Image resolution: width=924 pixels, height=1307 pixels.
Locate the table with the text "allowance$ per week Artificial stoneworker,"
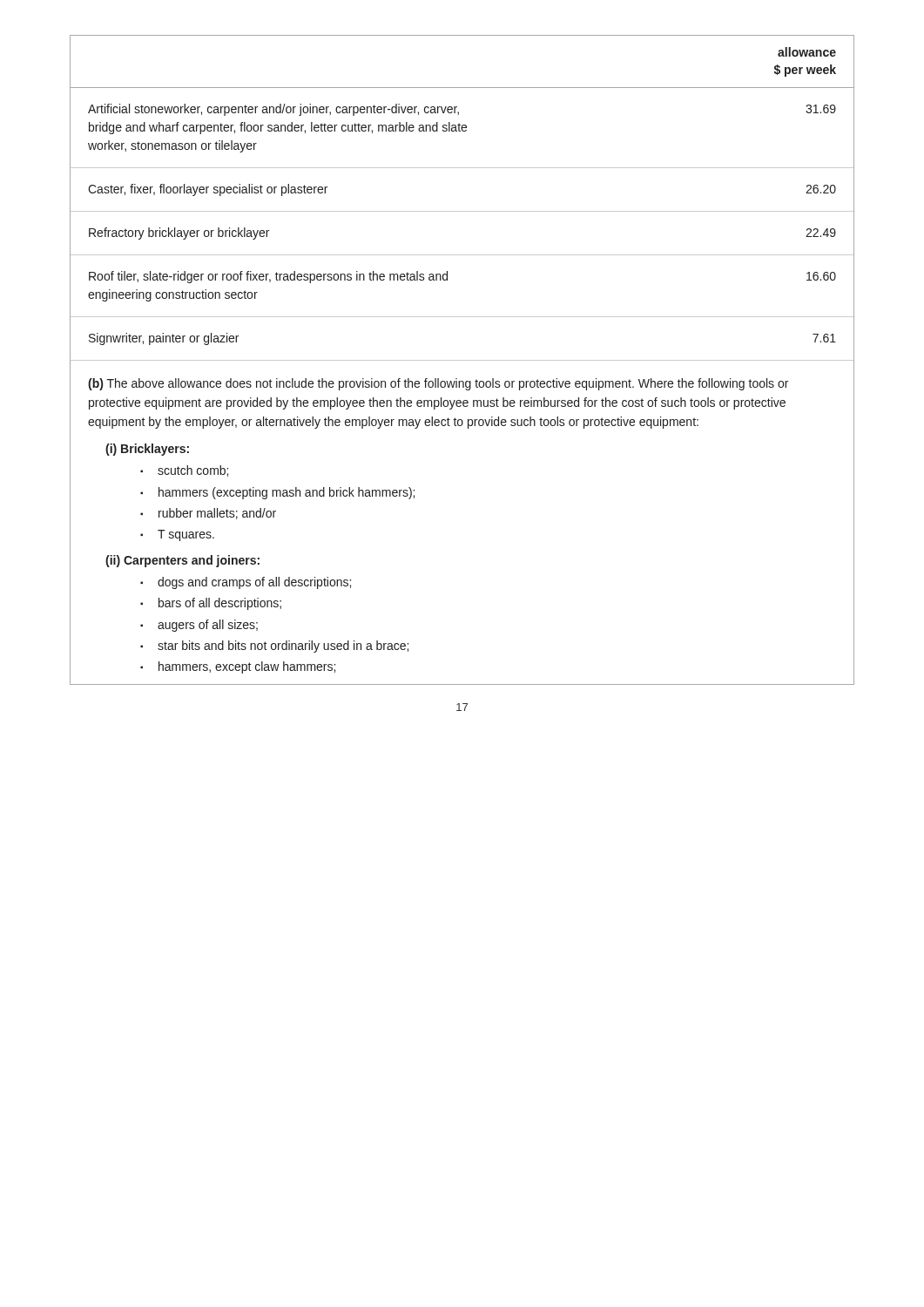(462, 360)
